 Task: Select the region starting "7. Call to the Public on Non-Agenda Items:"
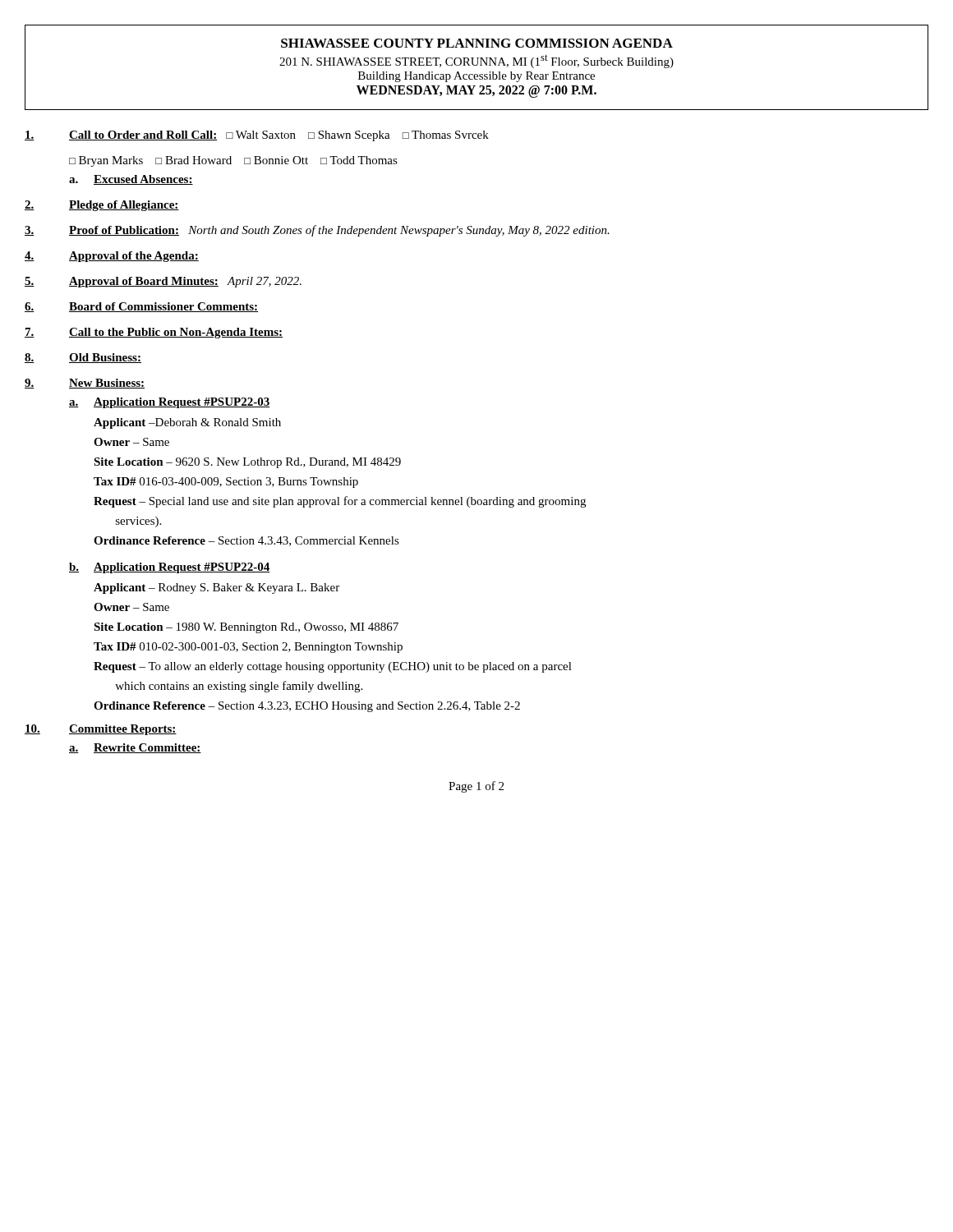tap(154, 333)
